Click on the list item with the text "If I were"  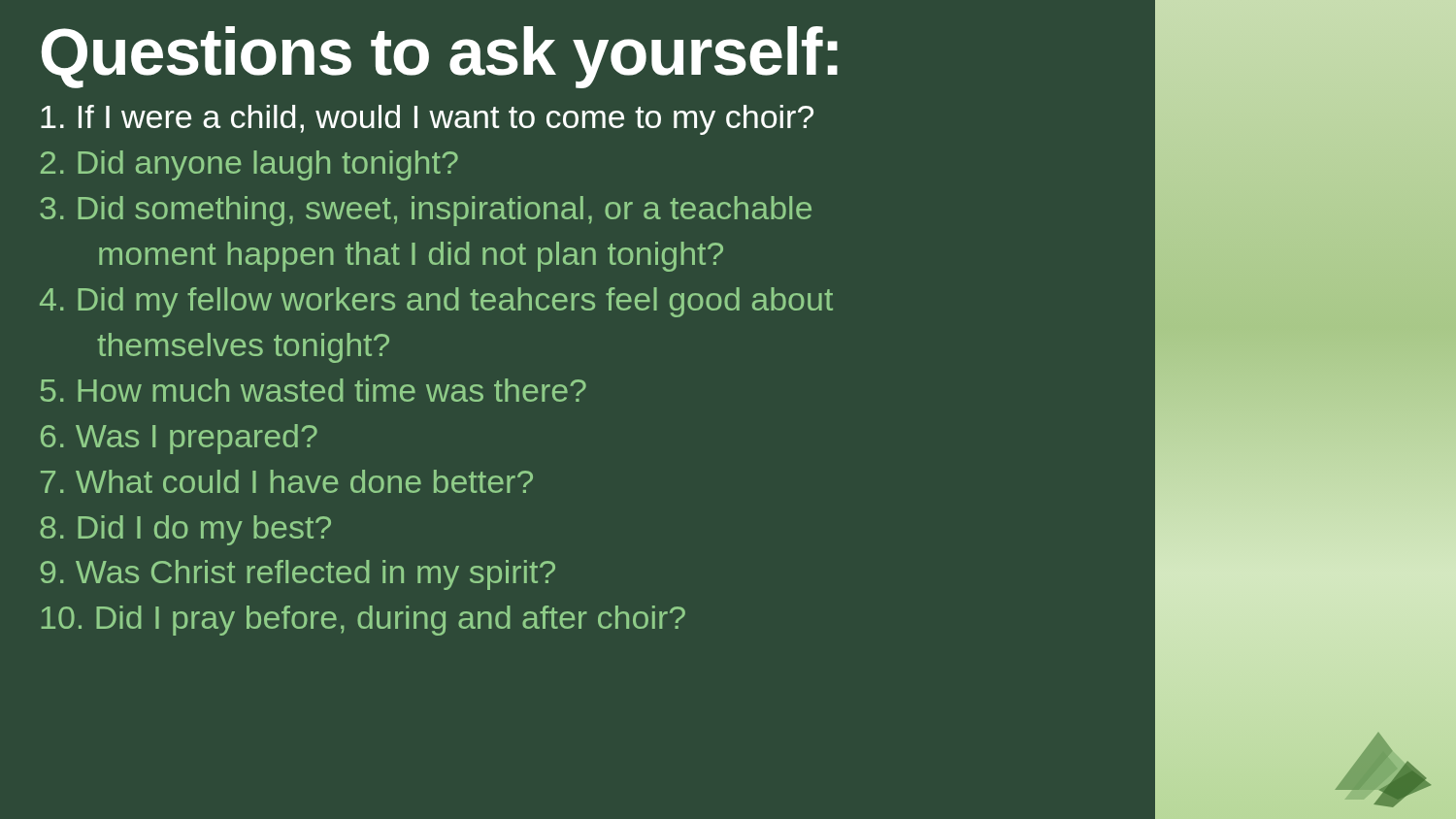click(582, 117)
